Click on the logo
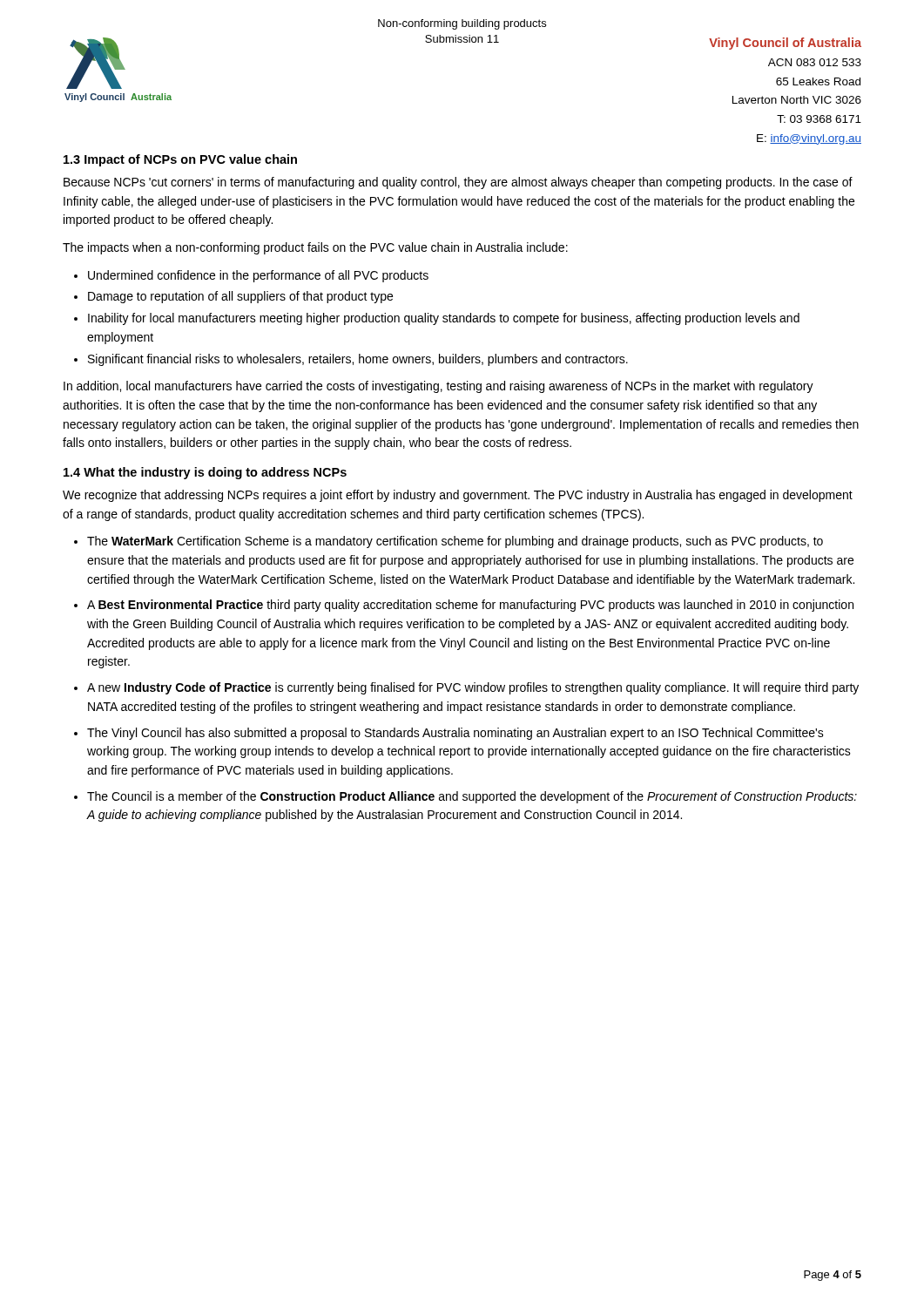This screenshot has width=924, height=1307. (x=141, y=70)
